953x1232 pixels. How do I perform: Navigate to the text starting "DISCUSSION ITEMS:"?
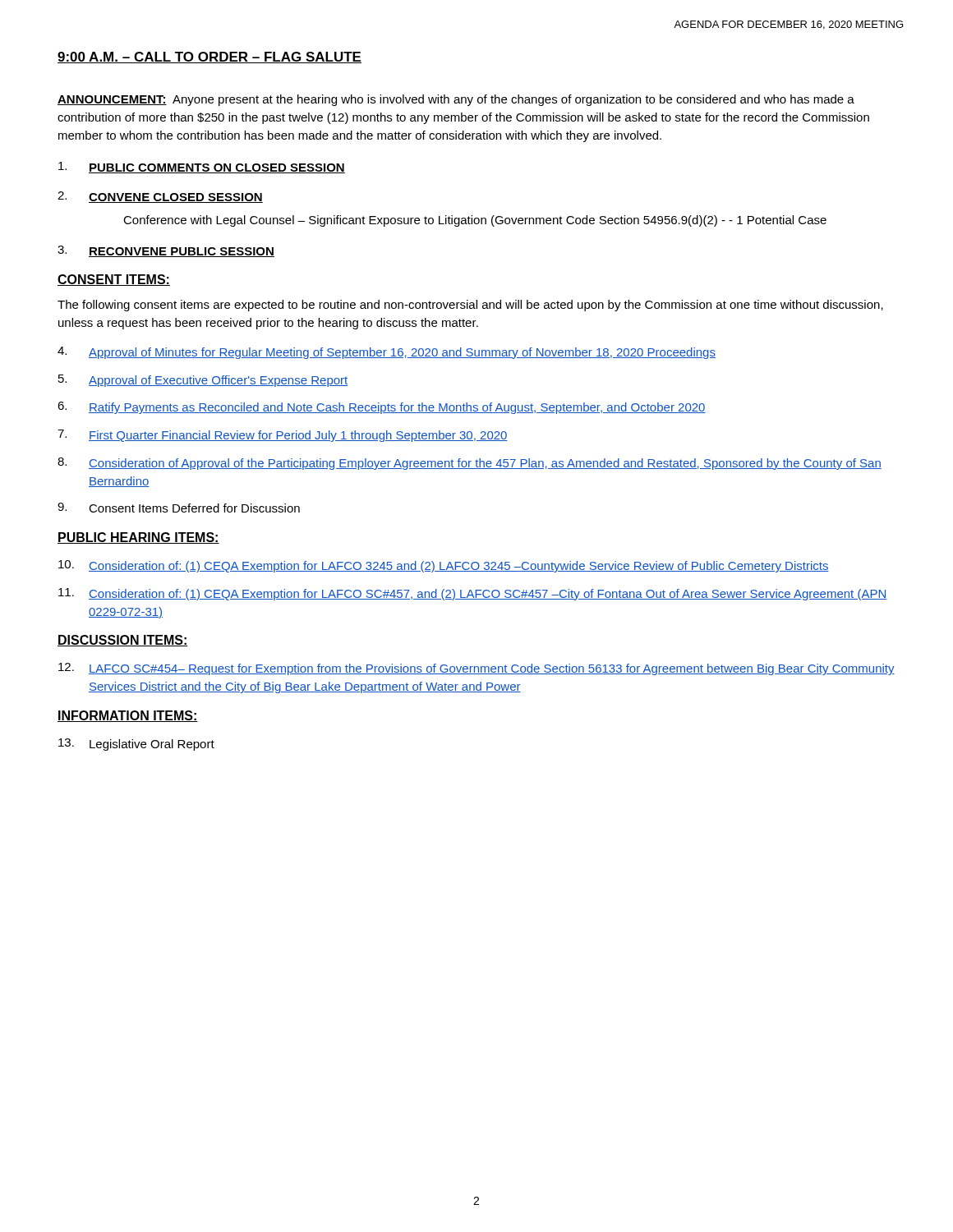point(123,640)
